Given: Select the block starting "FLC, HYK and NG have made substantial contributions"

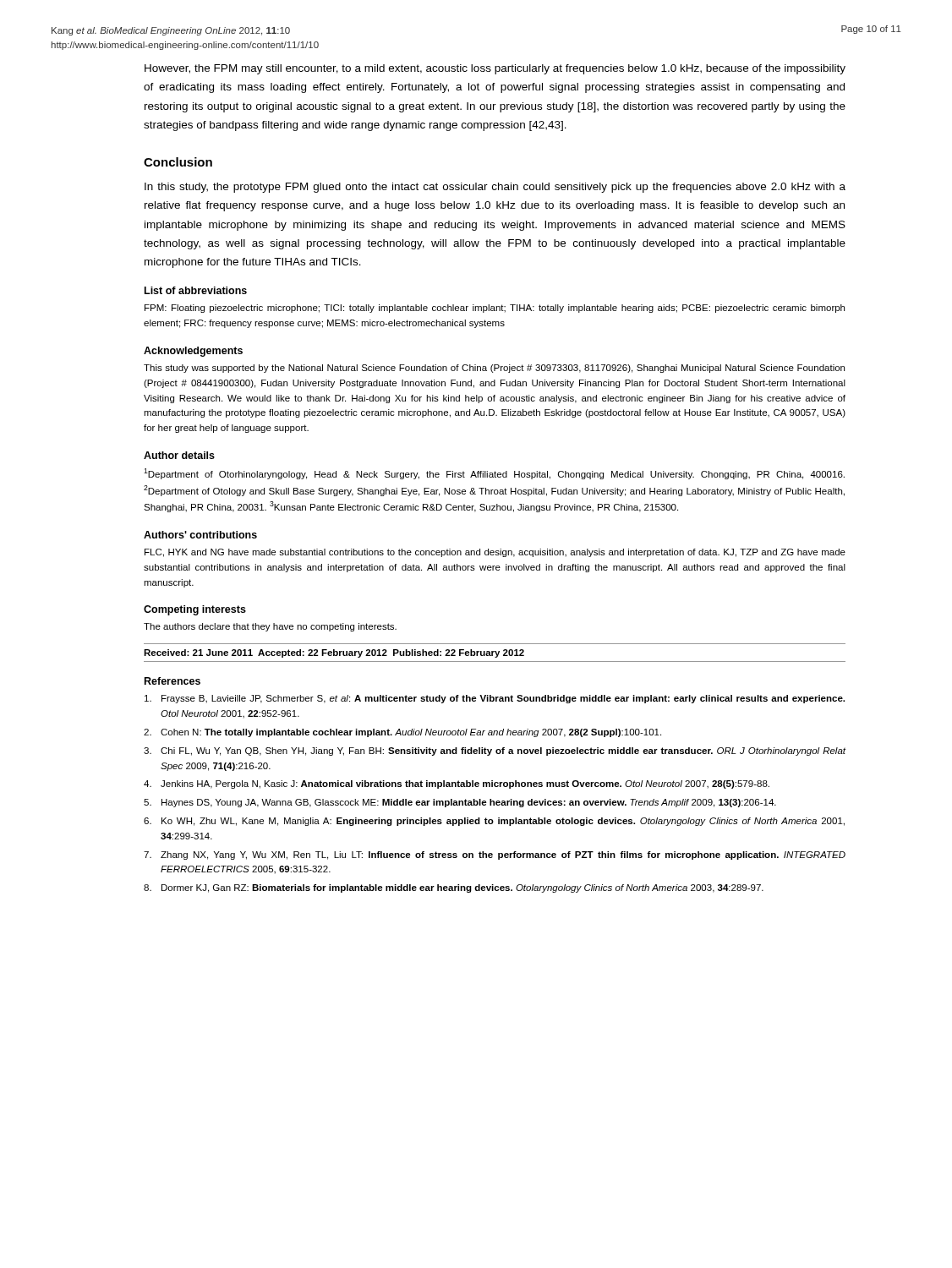Looking at the screenshot, I should pos(495,567).
